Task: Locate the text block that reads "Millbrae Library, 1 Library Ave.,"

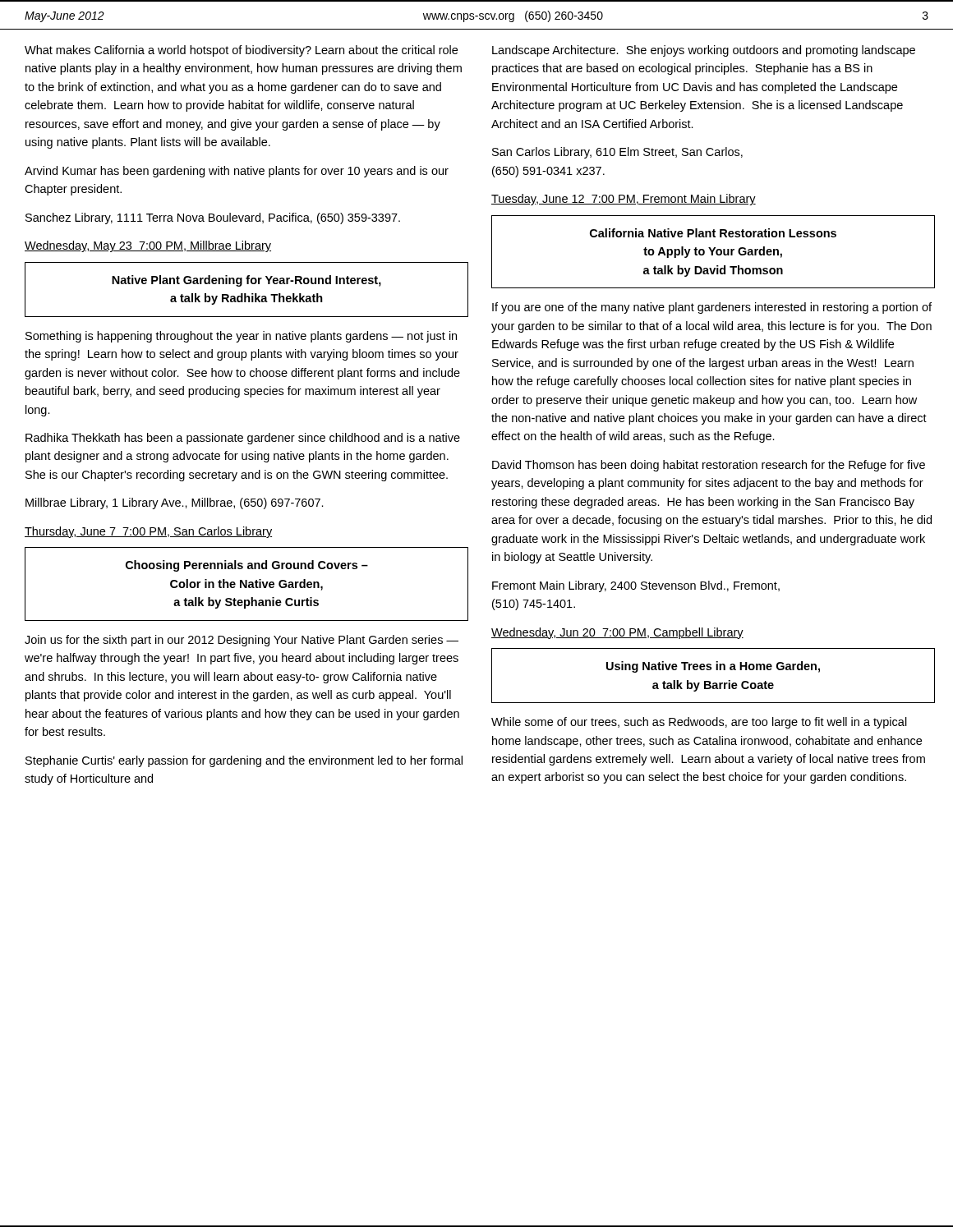Action: [x=174, y=503]
